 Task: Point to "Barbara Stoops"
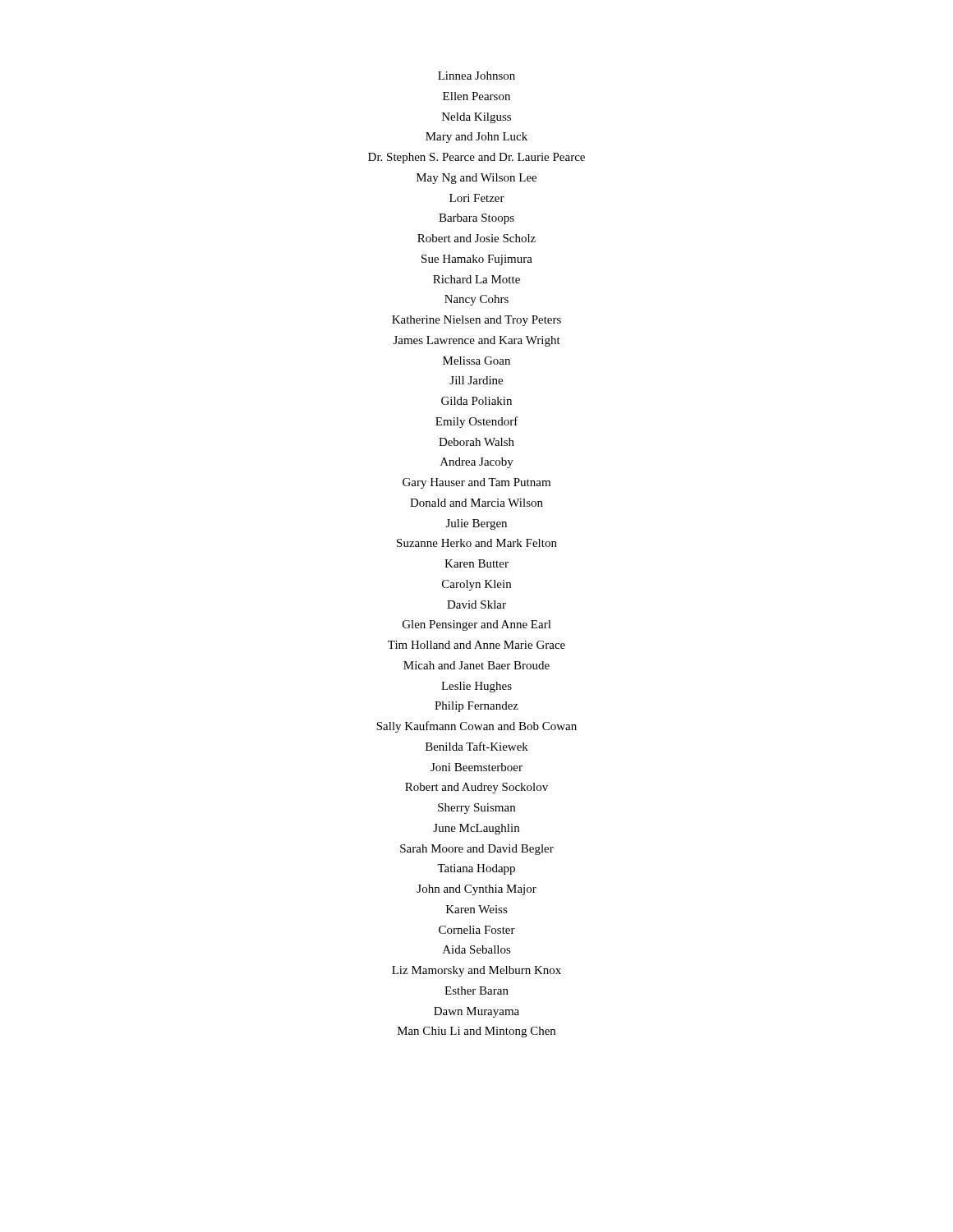[476, 218]
